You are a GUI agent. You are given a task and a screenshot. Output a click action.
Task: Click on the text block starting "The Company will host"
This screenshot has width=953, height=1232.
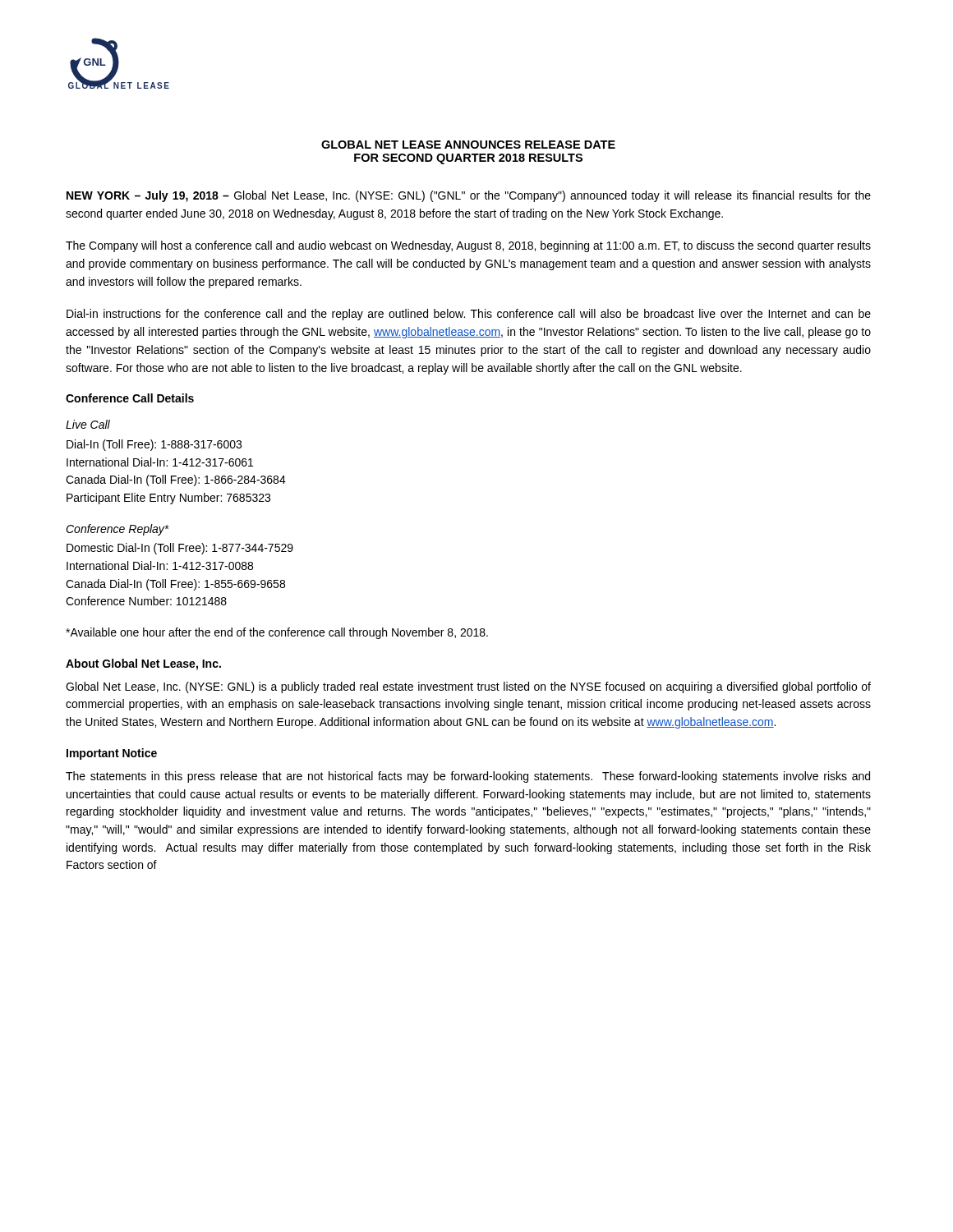point(468,264)
